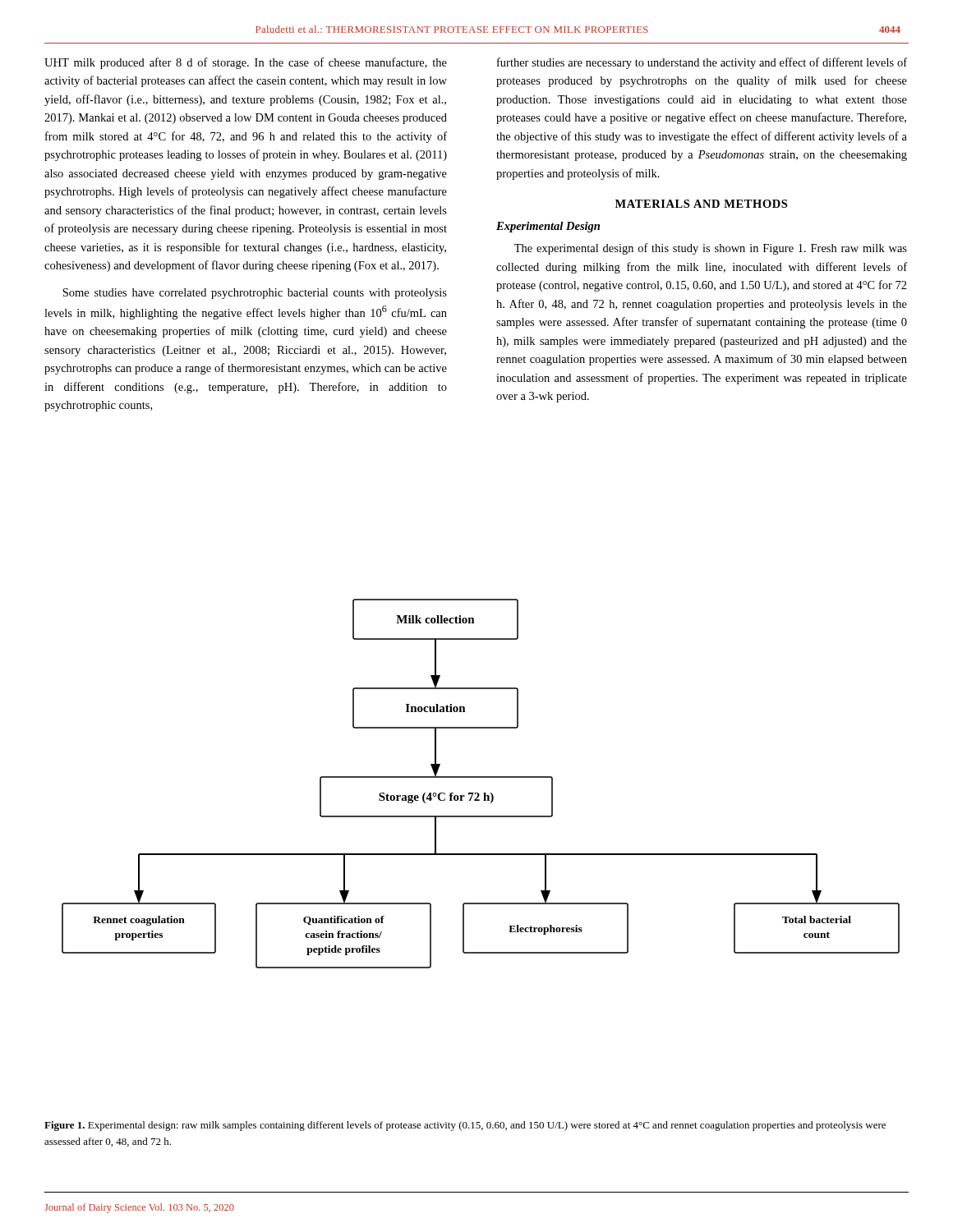Find the element starting "Figure 1. Experimental design: raw"
Image resolution: width=953 pixels, height=1232 pixels.
[465, 1133]
